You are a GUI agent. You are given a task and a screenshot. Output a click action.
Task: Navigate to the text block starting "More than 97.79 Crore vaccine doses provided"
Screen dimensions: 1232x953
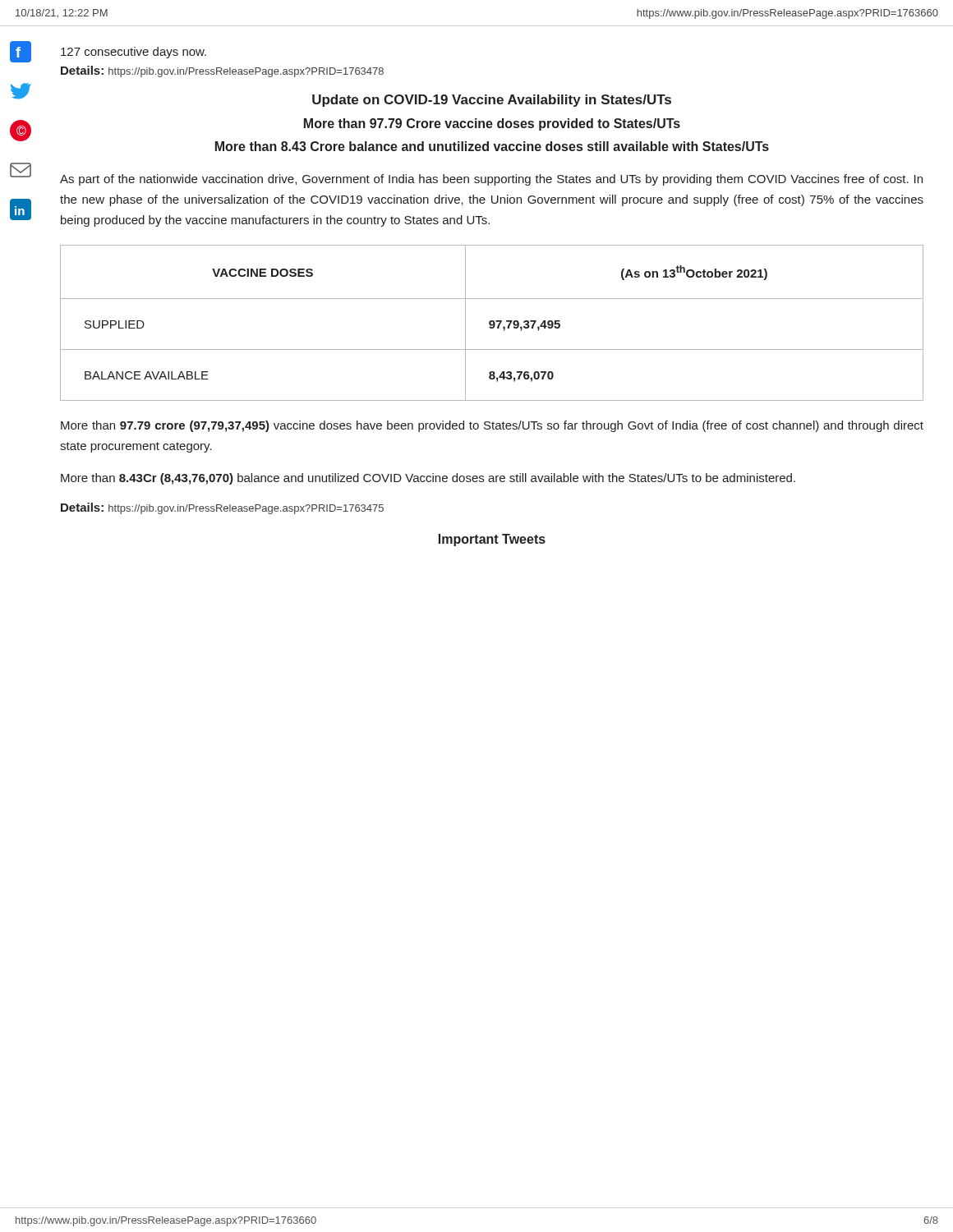tap(492, 124)
